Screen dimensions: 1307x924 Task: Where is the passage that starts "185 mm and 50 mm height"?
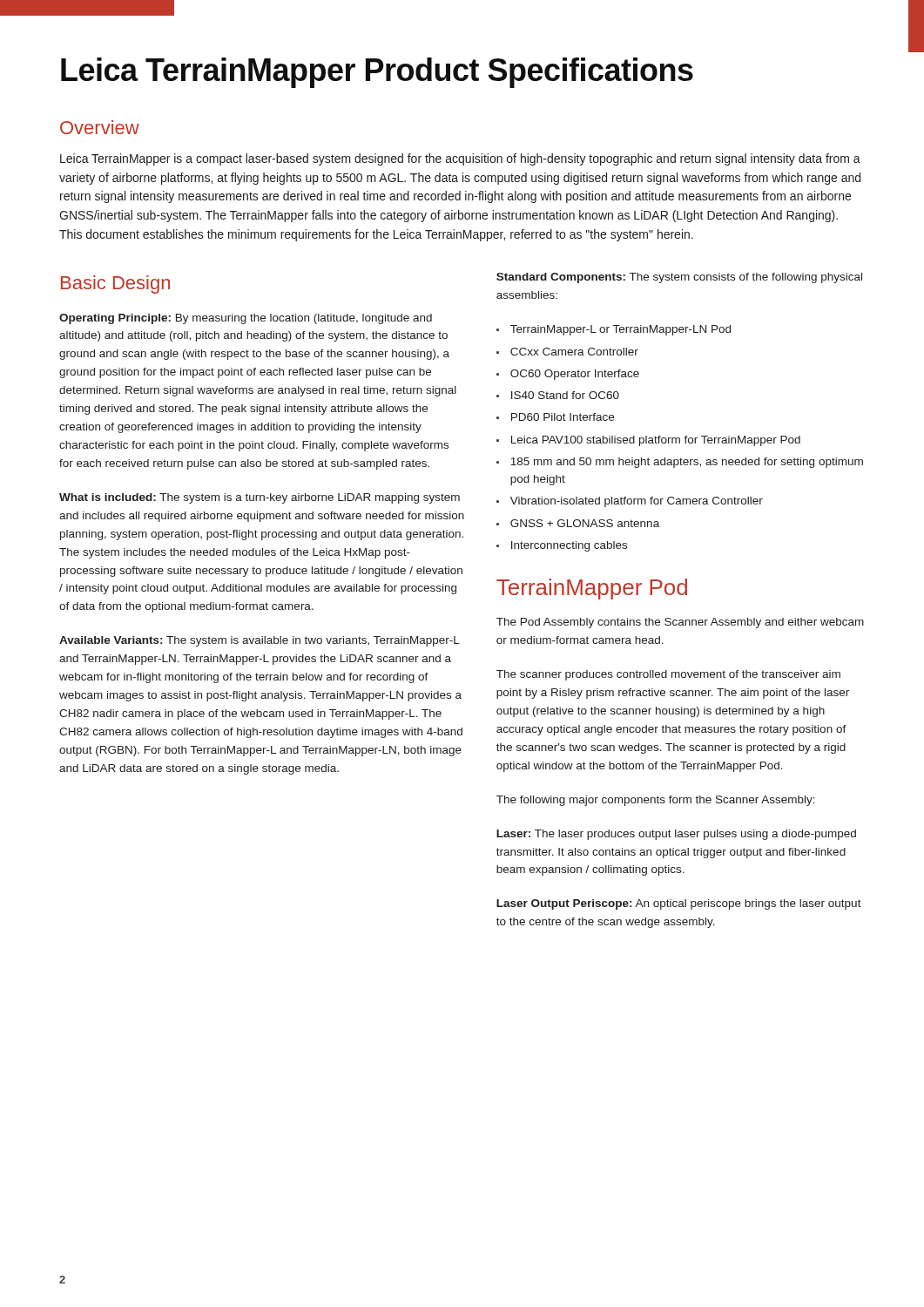[680, 471]
